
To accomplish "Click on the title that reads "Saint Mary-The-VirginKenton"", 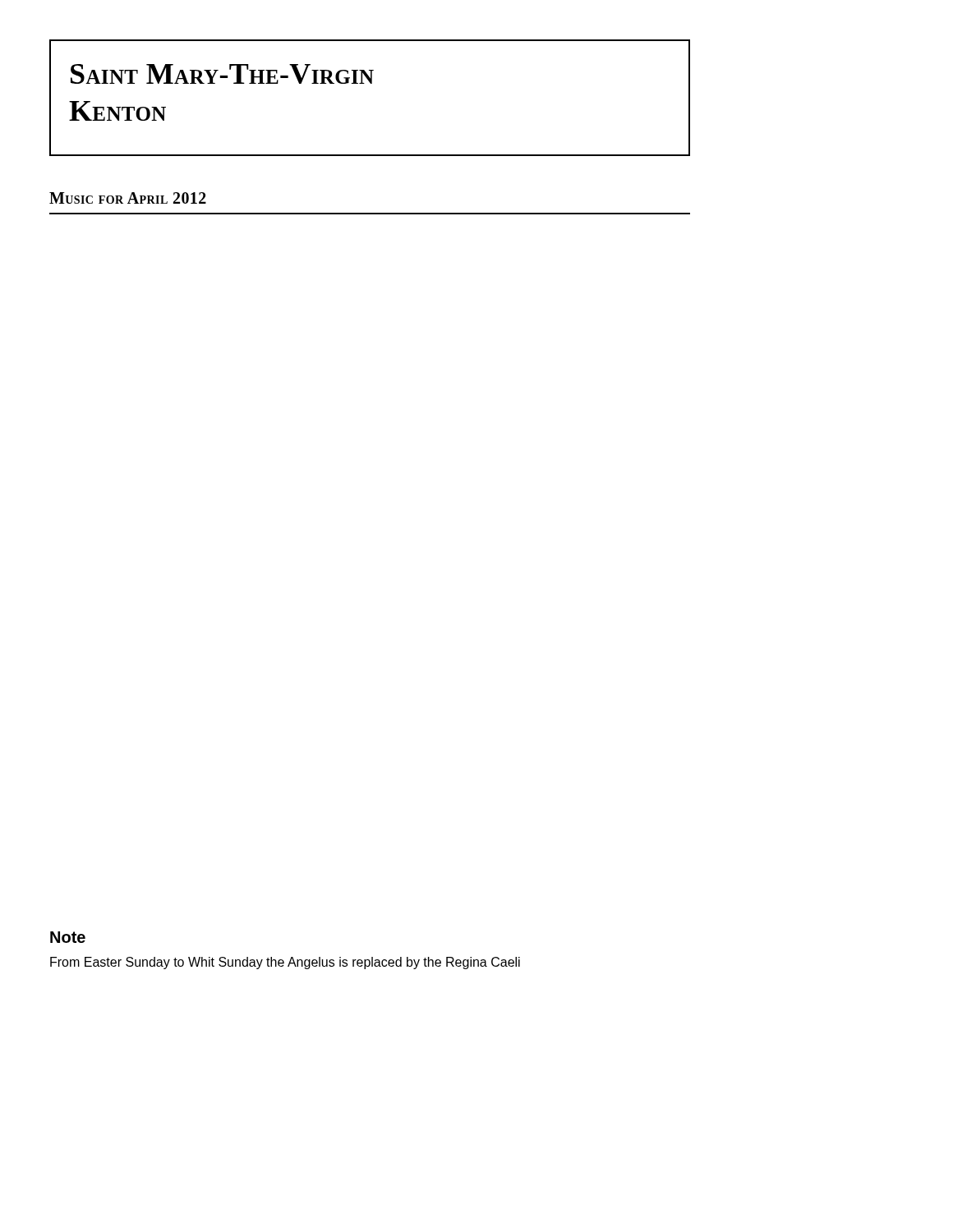I will pos(370,93).
